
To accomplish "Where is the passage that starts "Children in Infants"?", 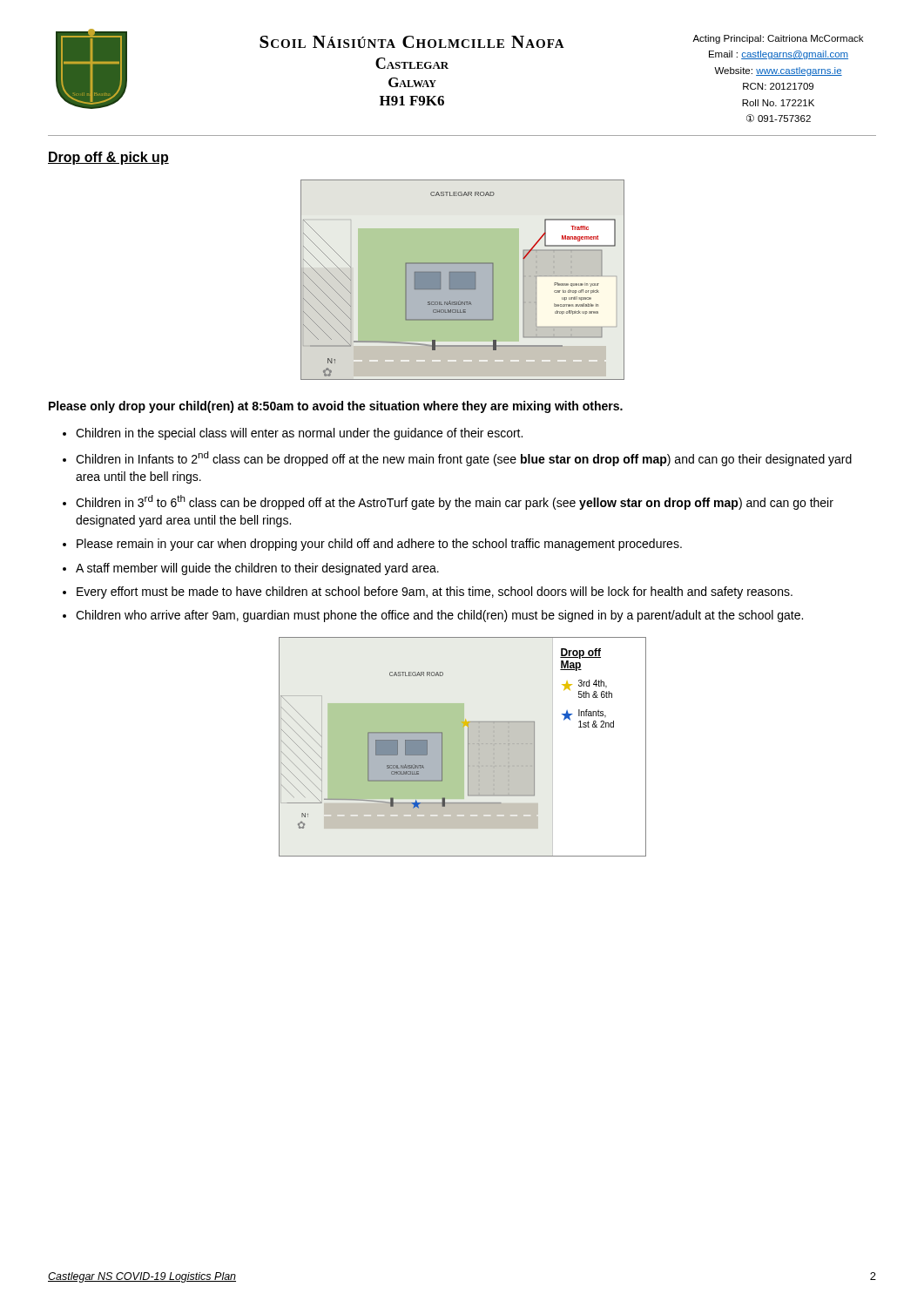I will tap(464, 466).
